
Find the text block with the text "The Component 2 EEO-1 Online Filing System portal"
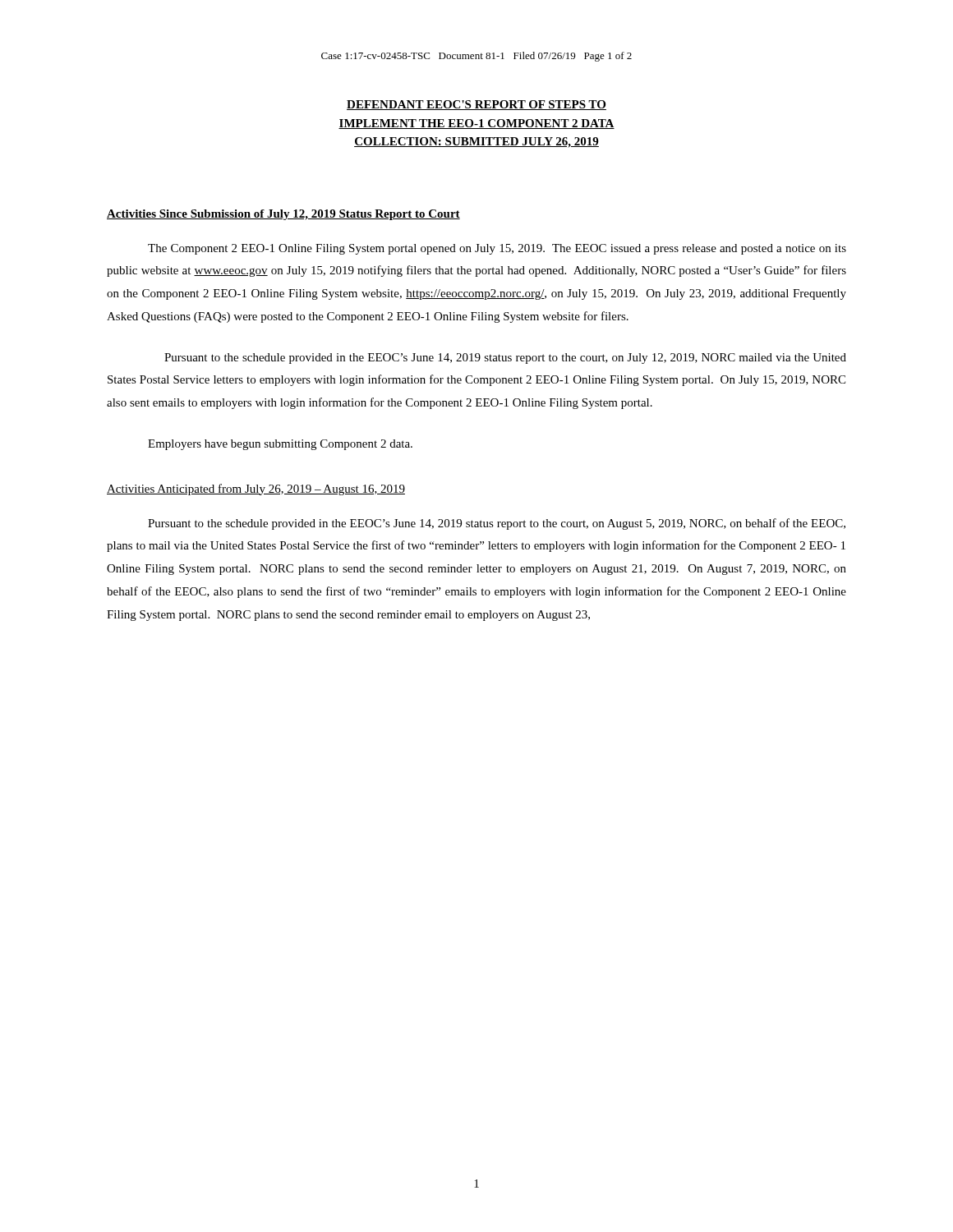(476, 282)
